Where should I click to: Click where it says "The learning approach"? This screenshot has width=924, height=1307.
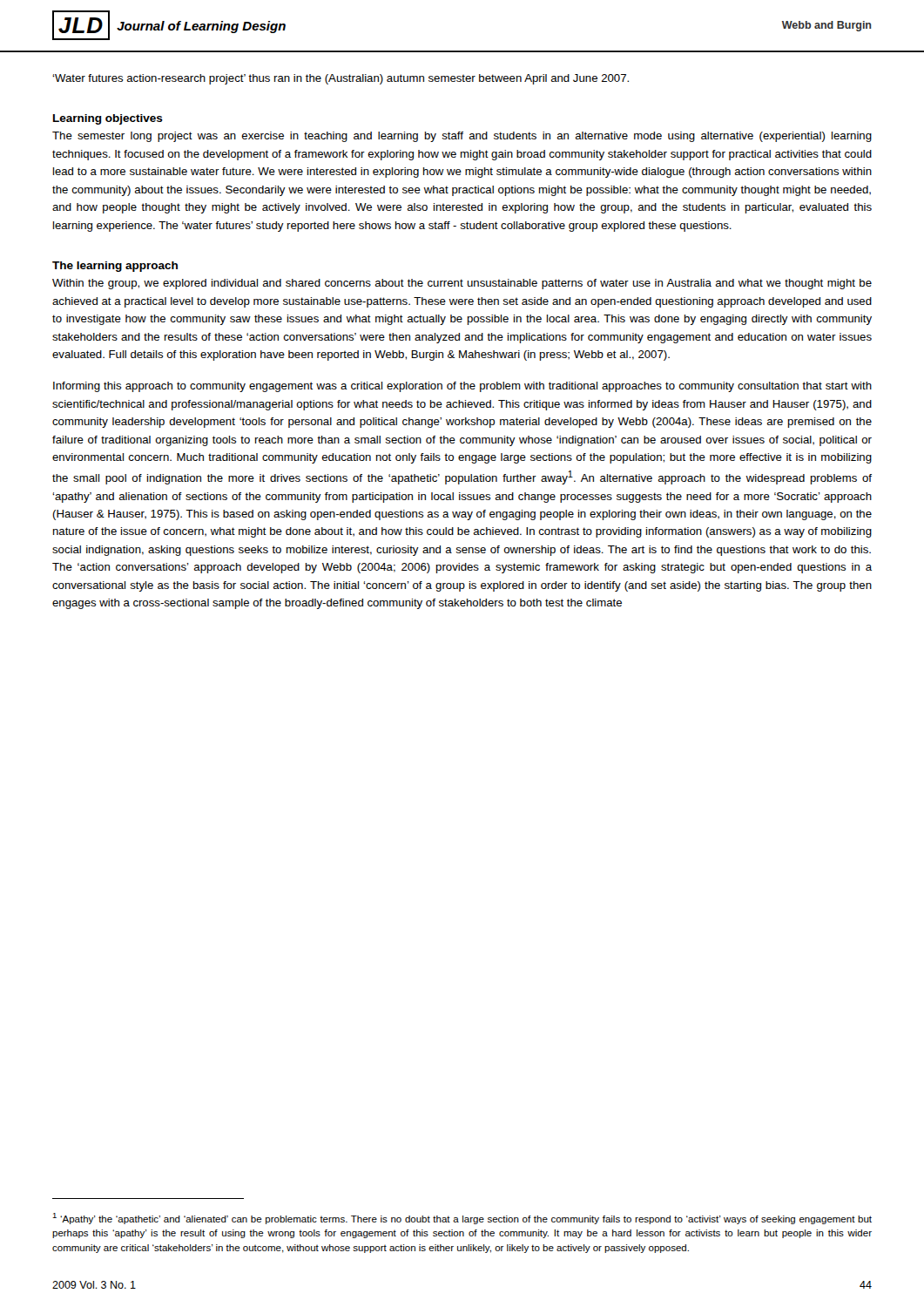click(115, 267)
